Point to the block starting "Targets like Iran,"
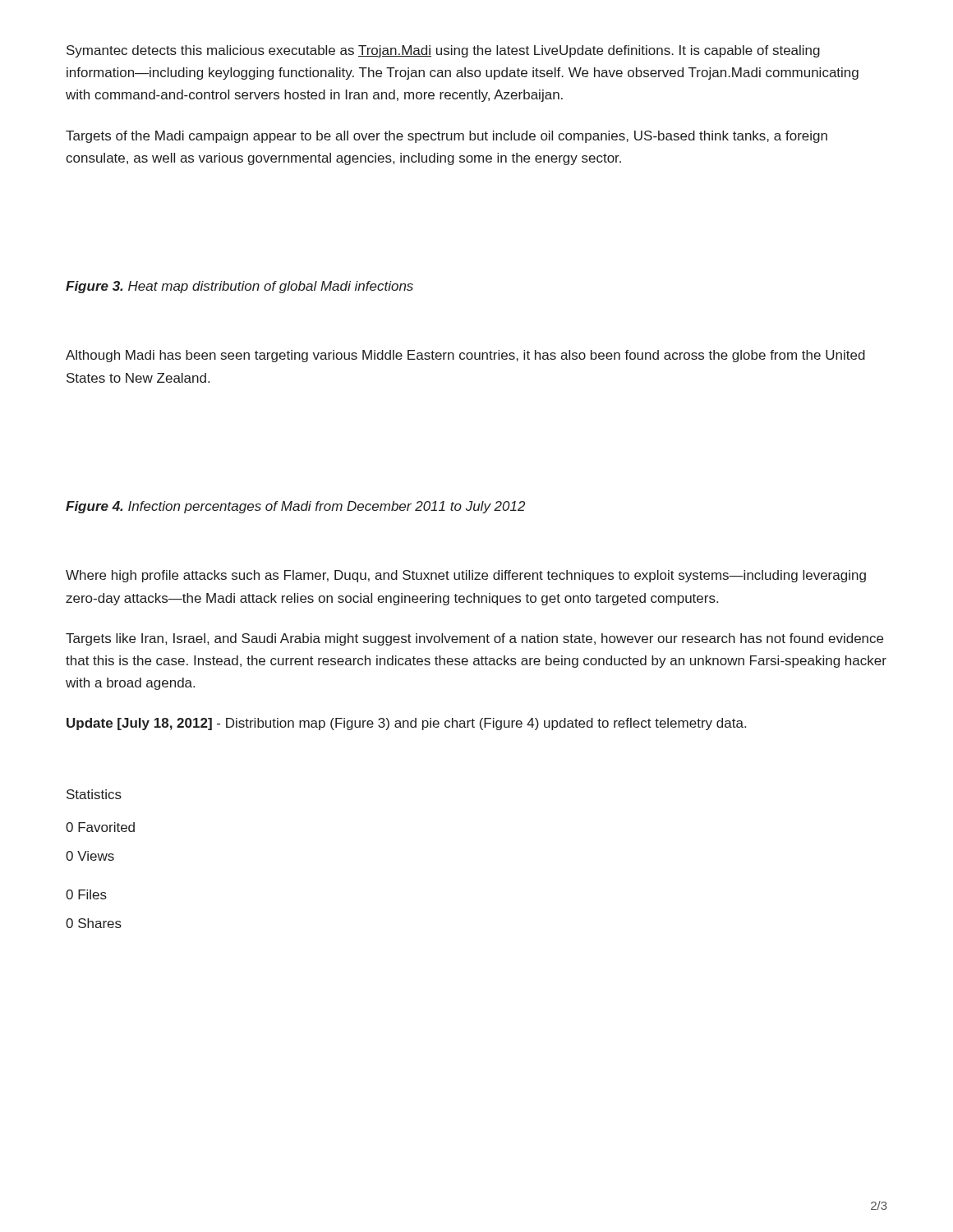953x1232 pixels. (x=476, y=661)
